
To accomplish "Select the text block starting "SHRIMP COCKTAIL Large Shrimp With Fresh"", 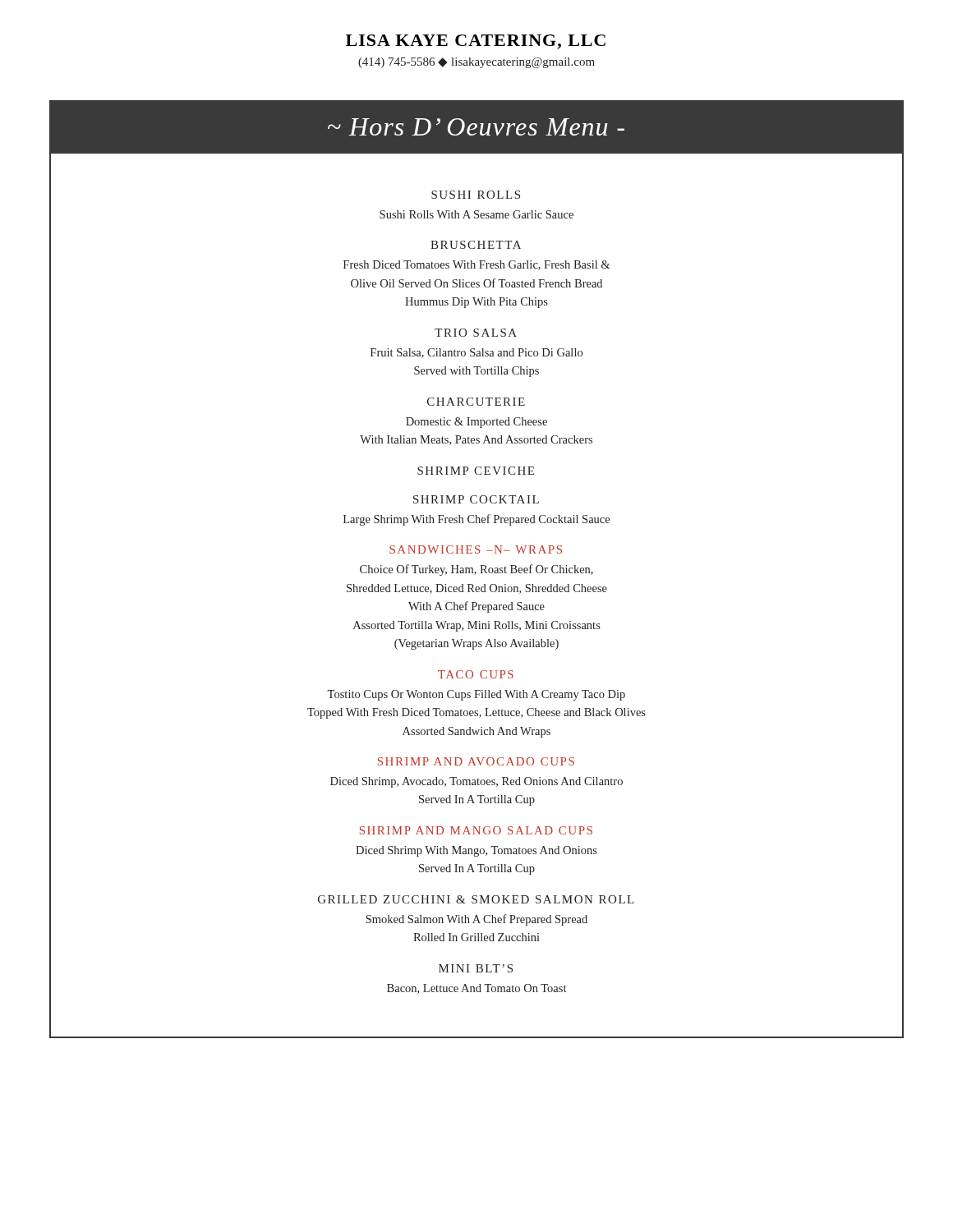I will 476,510.
